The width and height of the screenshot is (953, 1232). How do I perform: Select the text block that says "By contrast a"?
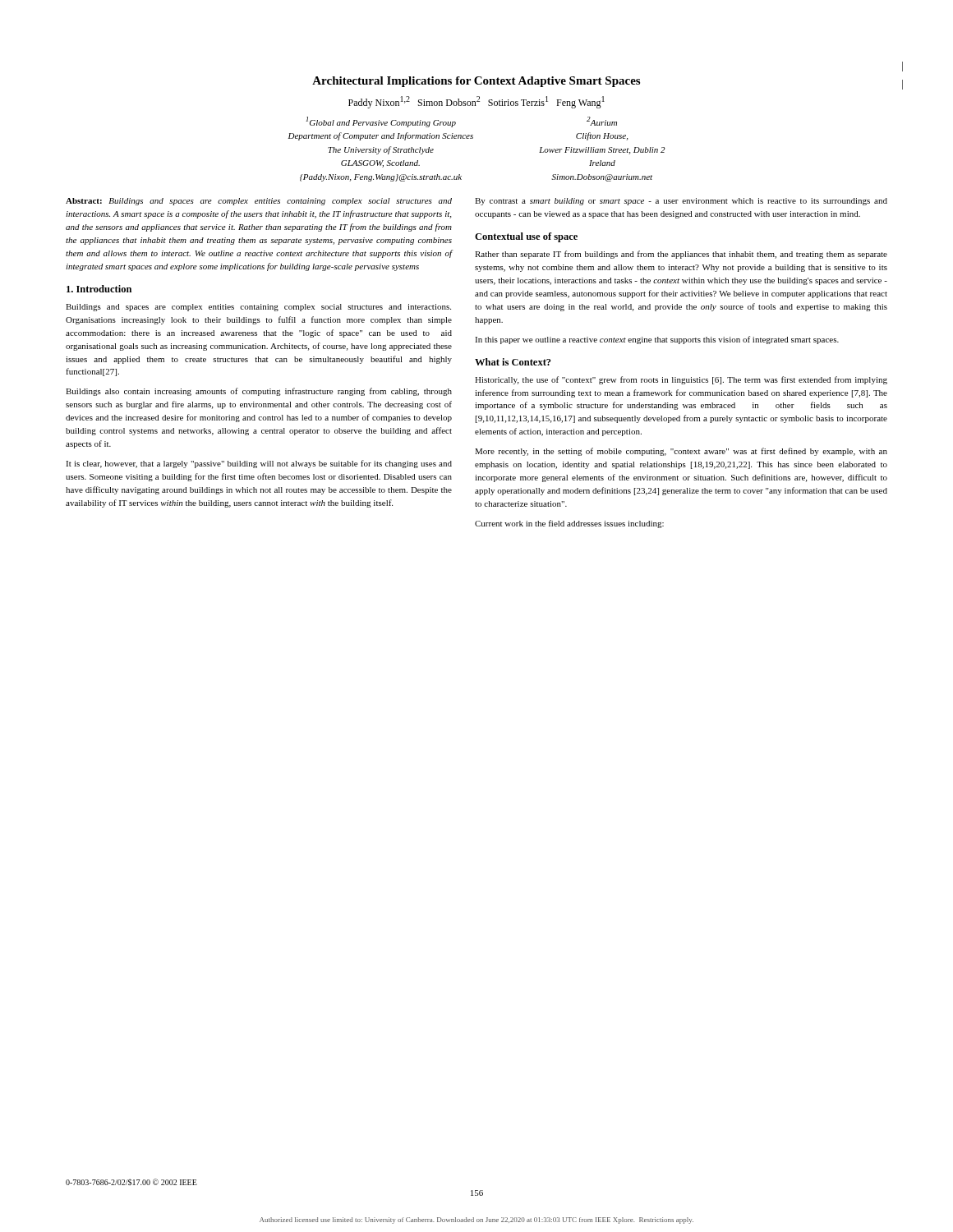point(681,207)
